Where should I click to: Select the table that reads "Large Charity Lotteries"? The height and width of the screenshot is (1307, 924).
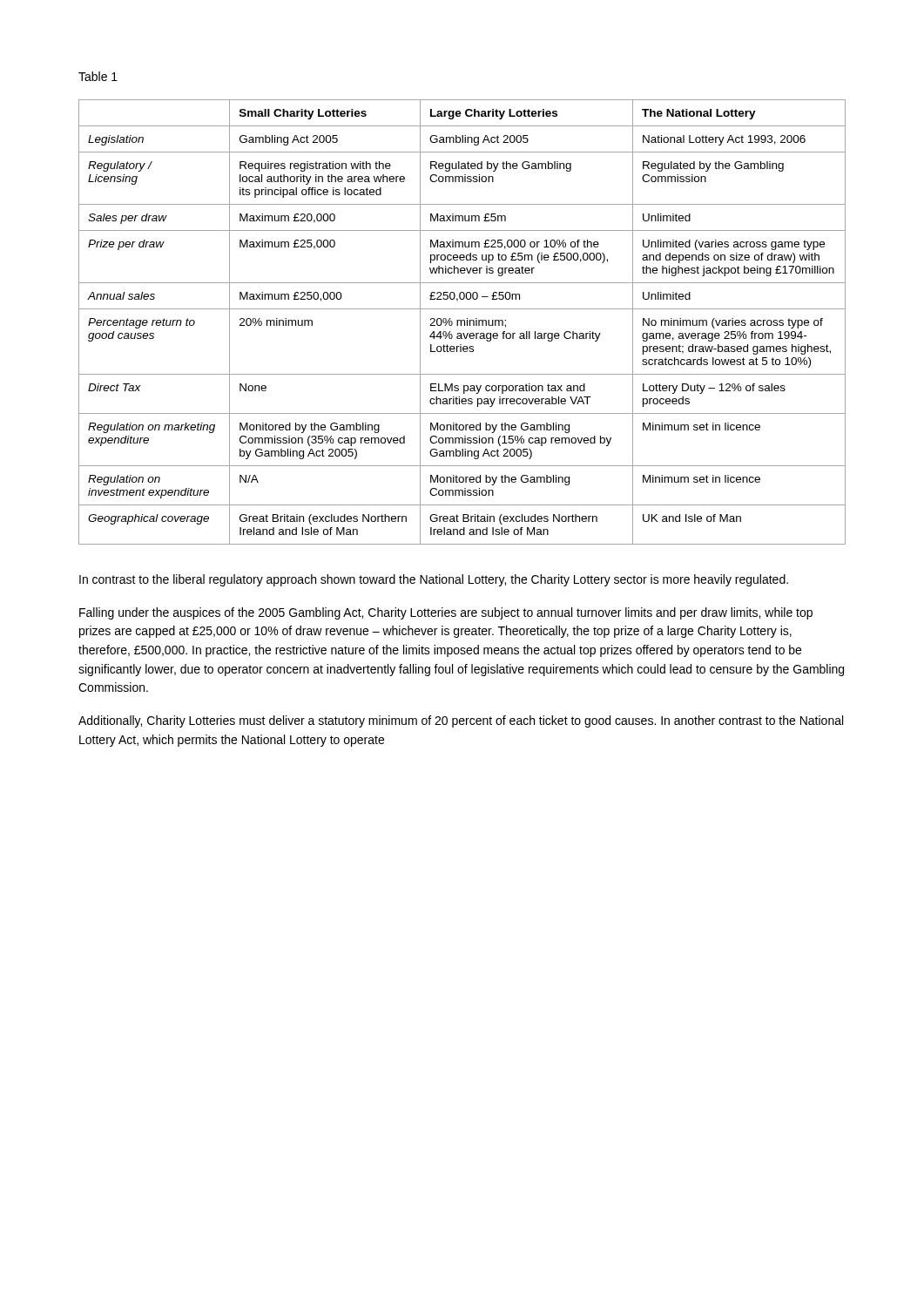coord(462,322)
